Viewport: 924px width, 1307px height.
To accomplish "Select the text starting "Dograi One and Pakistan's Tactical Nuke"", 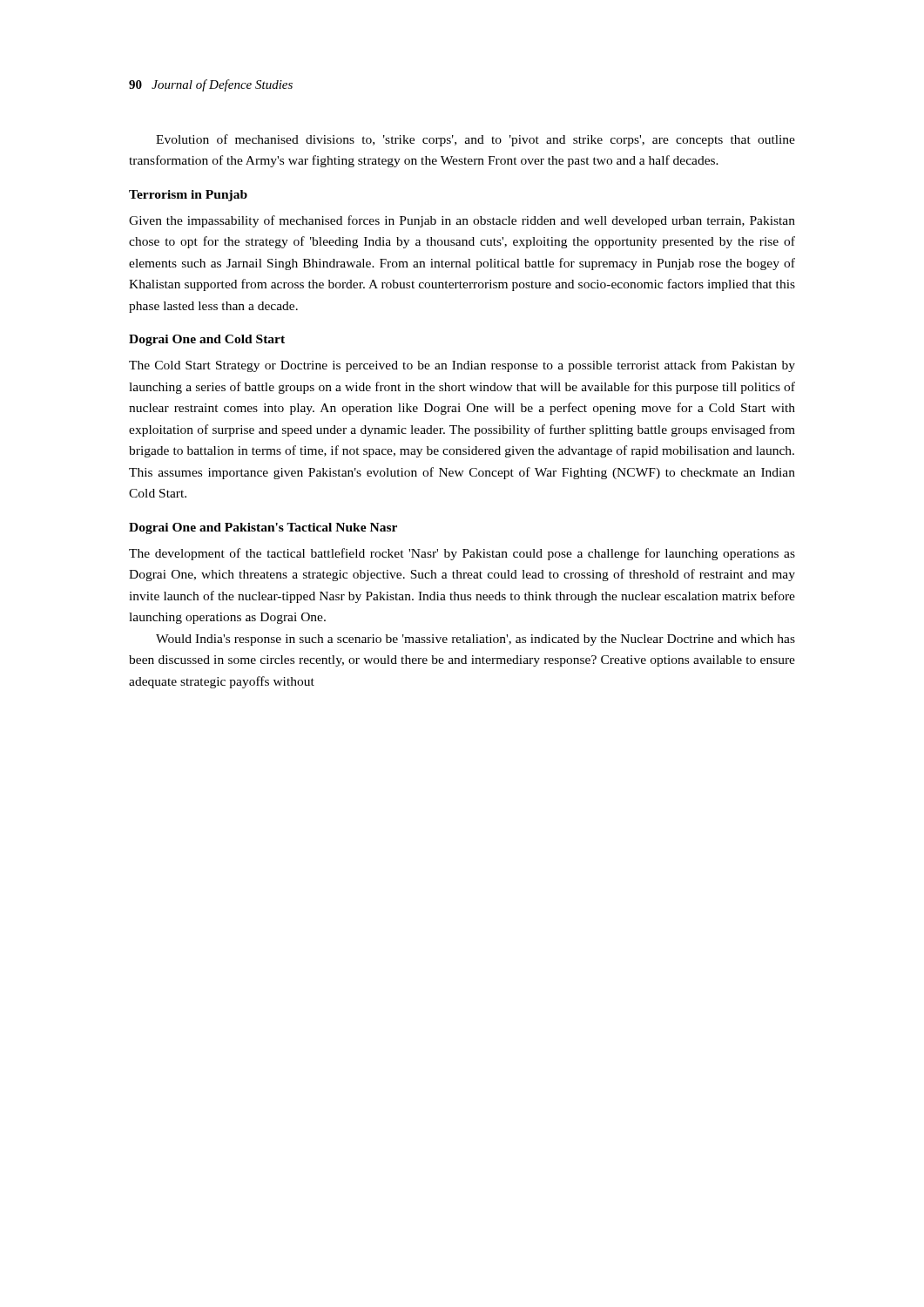I will click(263, 527).
